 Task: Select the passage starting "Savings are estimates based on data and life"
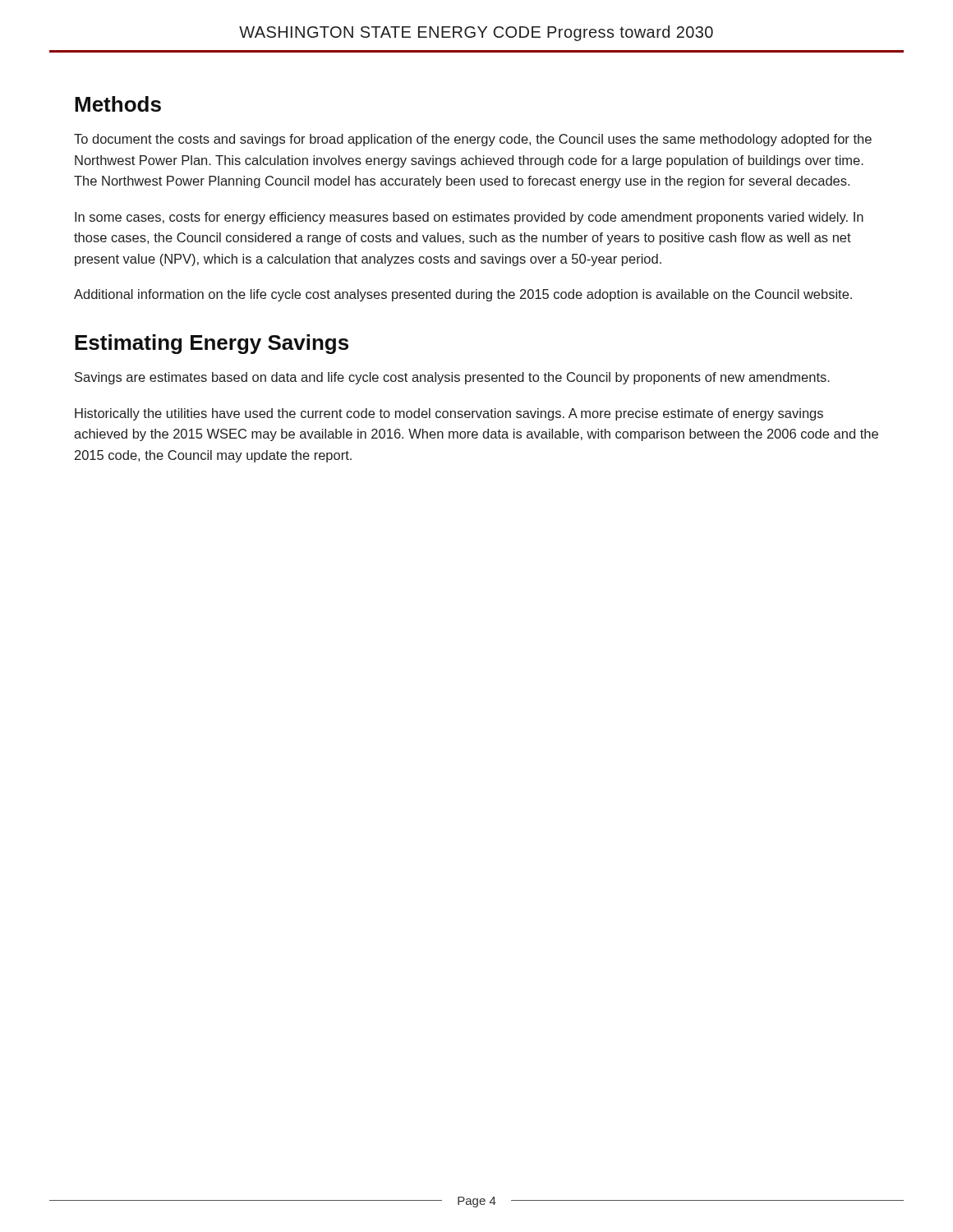point(452,377)
